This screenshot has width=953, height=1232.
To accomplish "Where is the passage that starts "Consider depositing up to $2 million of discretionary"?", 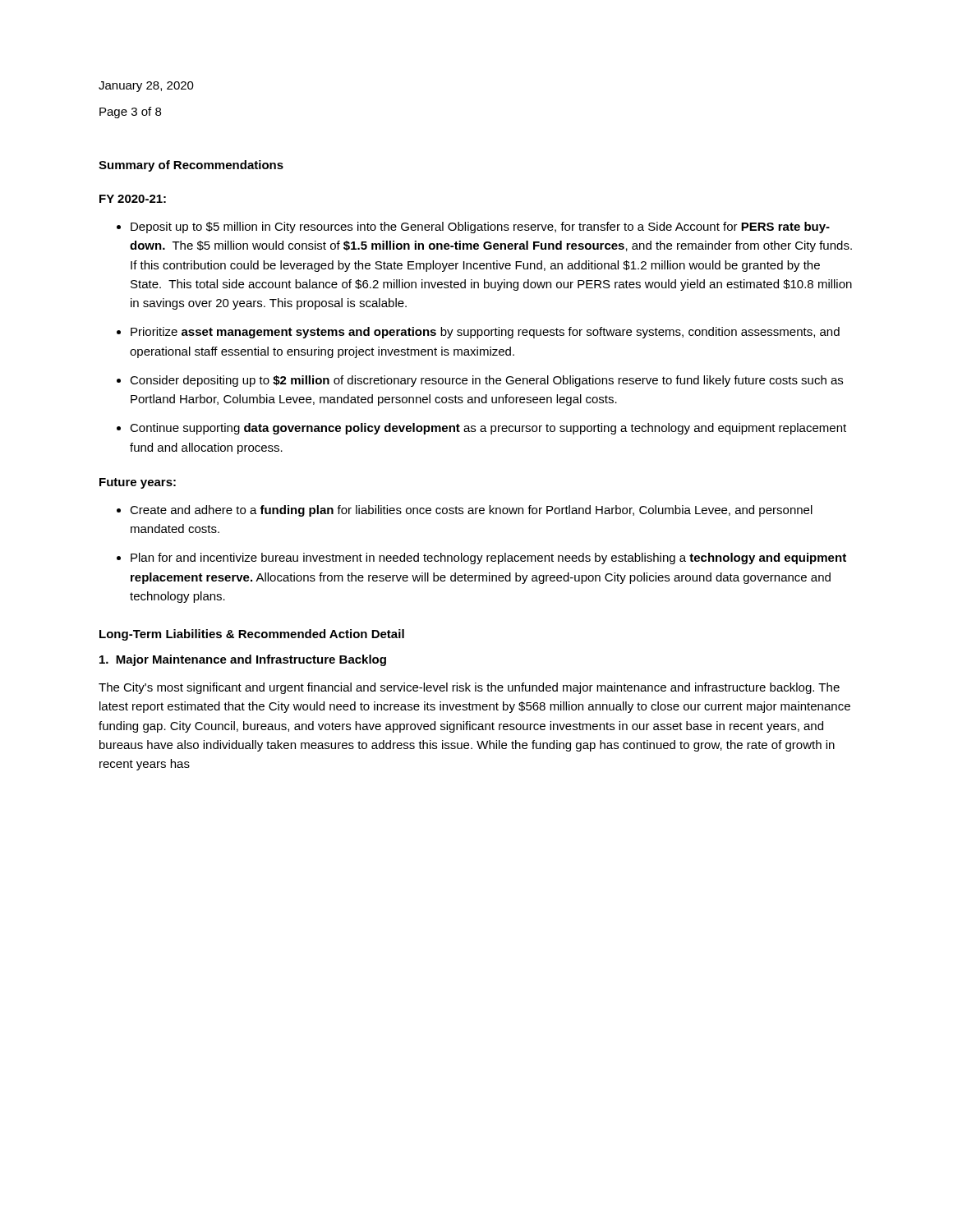I will pos(487,389).
